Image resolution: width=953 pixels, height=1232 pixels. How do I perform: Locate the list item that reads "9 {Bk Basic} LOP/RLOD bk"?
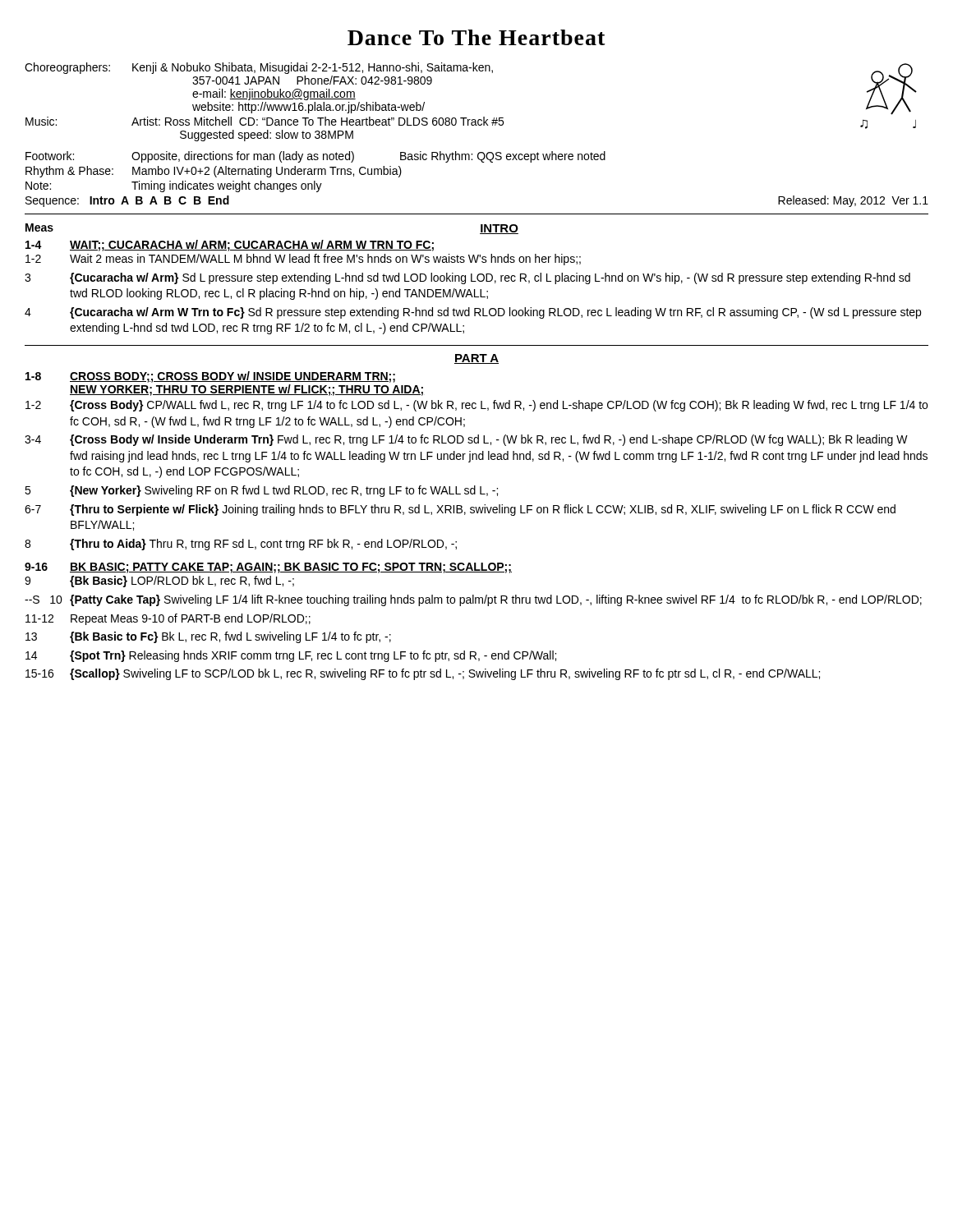476,582
